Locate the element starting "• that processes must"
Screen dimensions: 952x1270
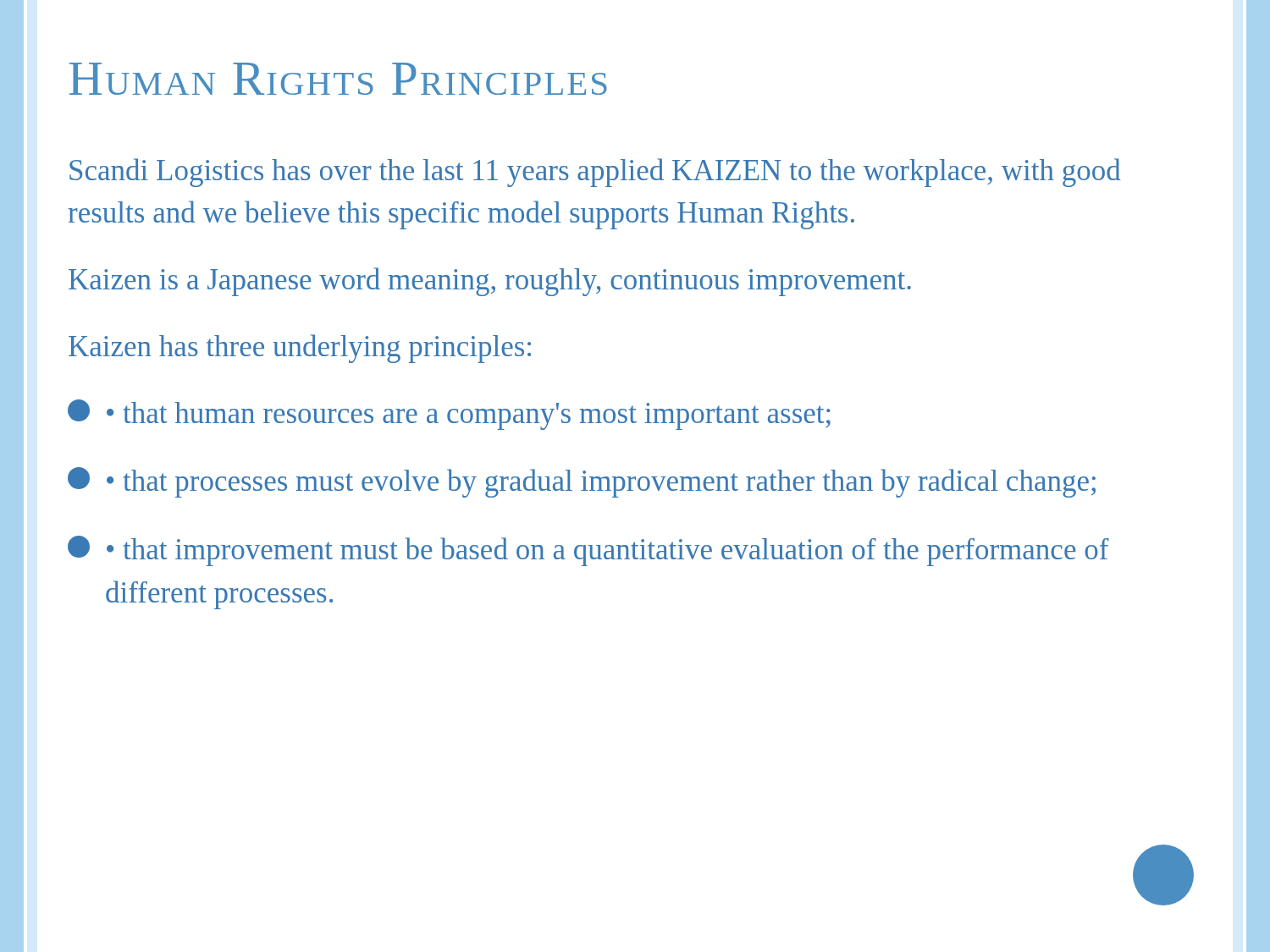(x=635, y=482)
